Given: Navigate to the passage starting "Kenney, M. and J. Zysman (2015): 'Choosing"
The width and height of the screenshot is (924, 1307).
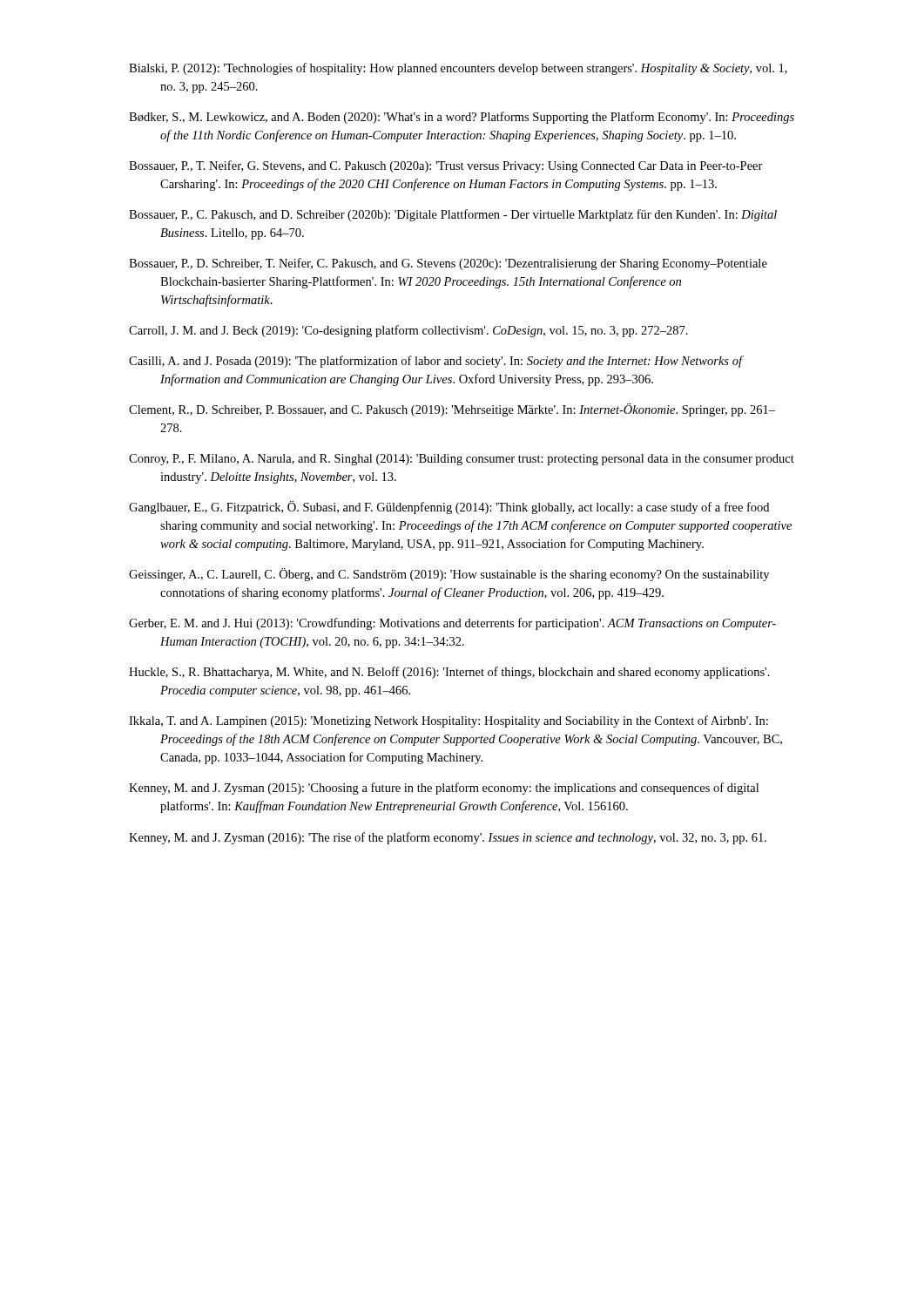Looking at the screenshot, I should coord(444,797).
